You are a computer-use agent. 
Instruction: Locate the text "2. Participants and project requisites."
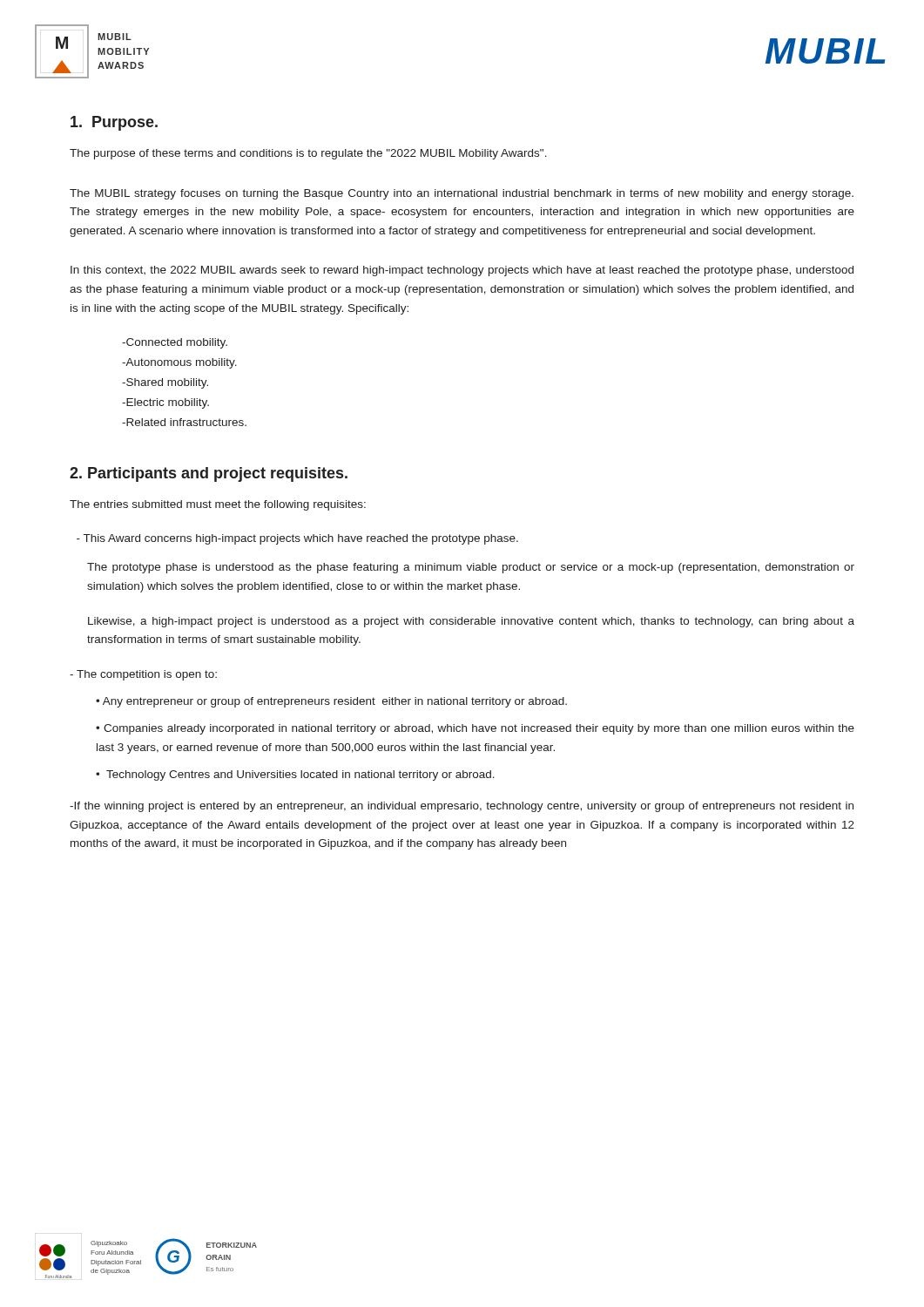point(209,473)
